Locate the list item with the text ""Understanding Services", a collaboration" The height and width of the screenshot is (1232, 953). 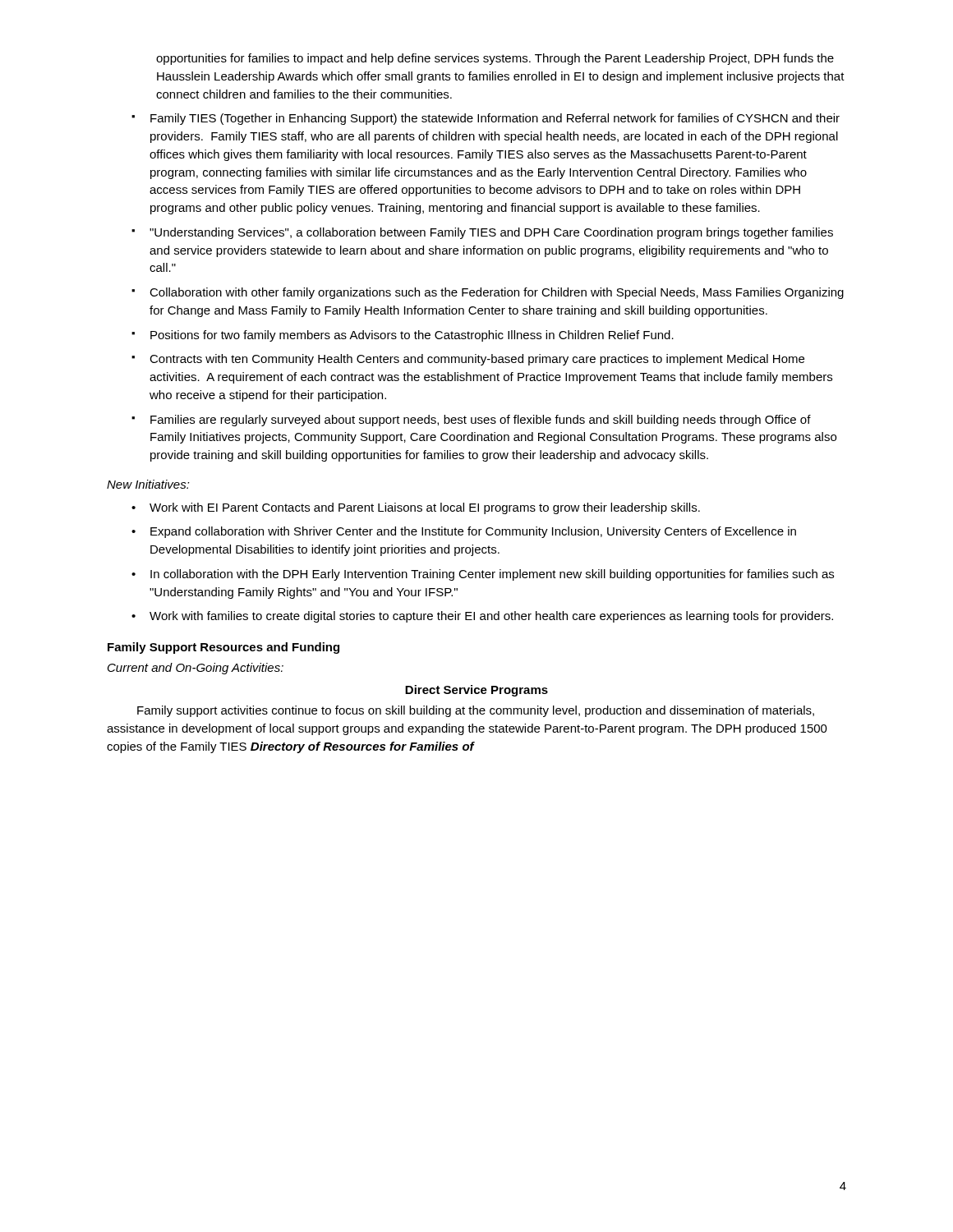pos(489,250)
